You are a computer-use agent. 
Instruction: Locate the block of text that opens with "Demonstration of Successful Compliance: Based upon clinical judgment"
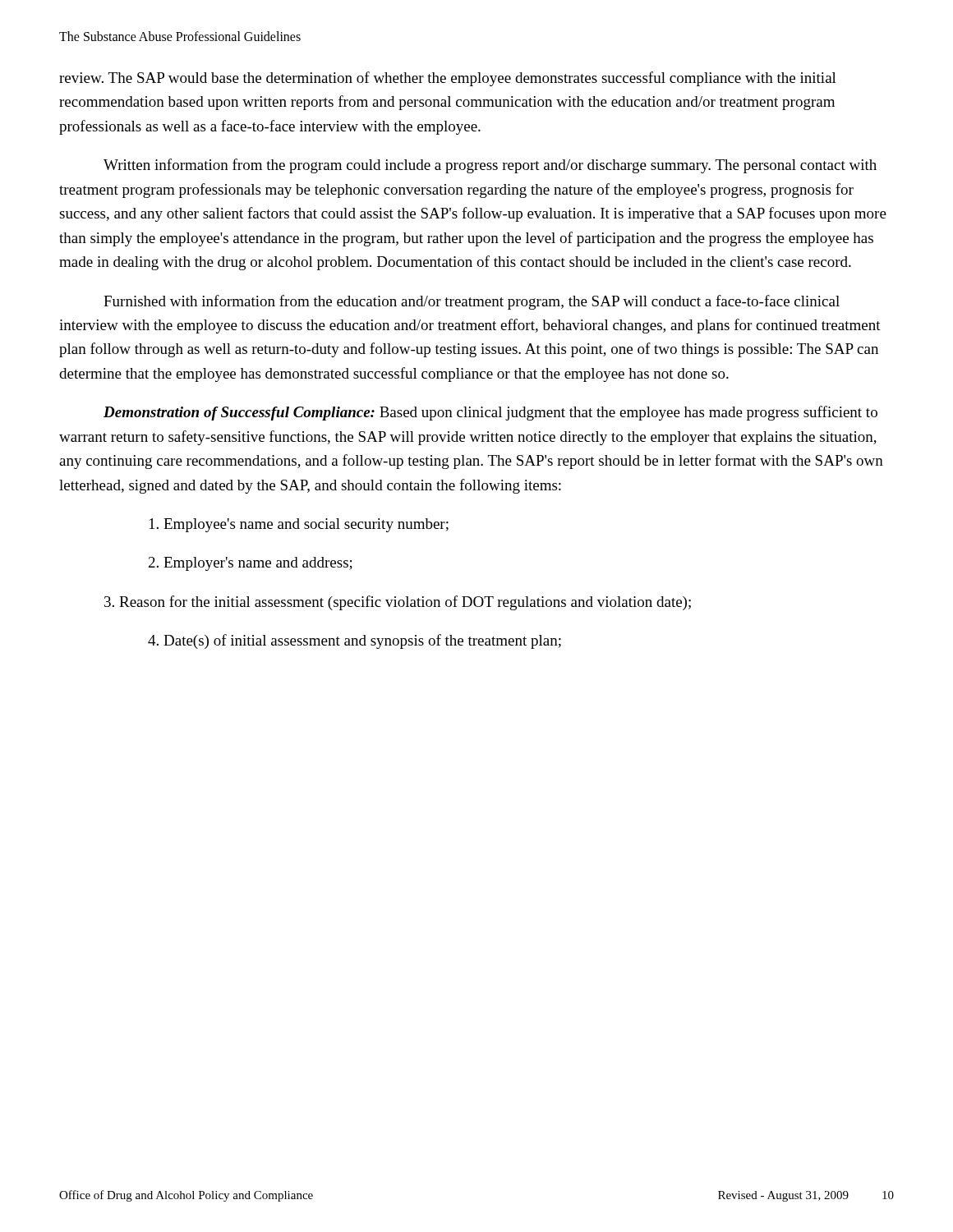tap(471, 448)
